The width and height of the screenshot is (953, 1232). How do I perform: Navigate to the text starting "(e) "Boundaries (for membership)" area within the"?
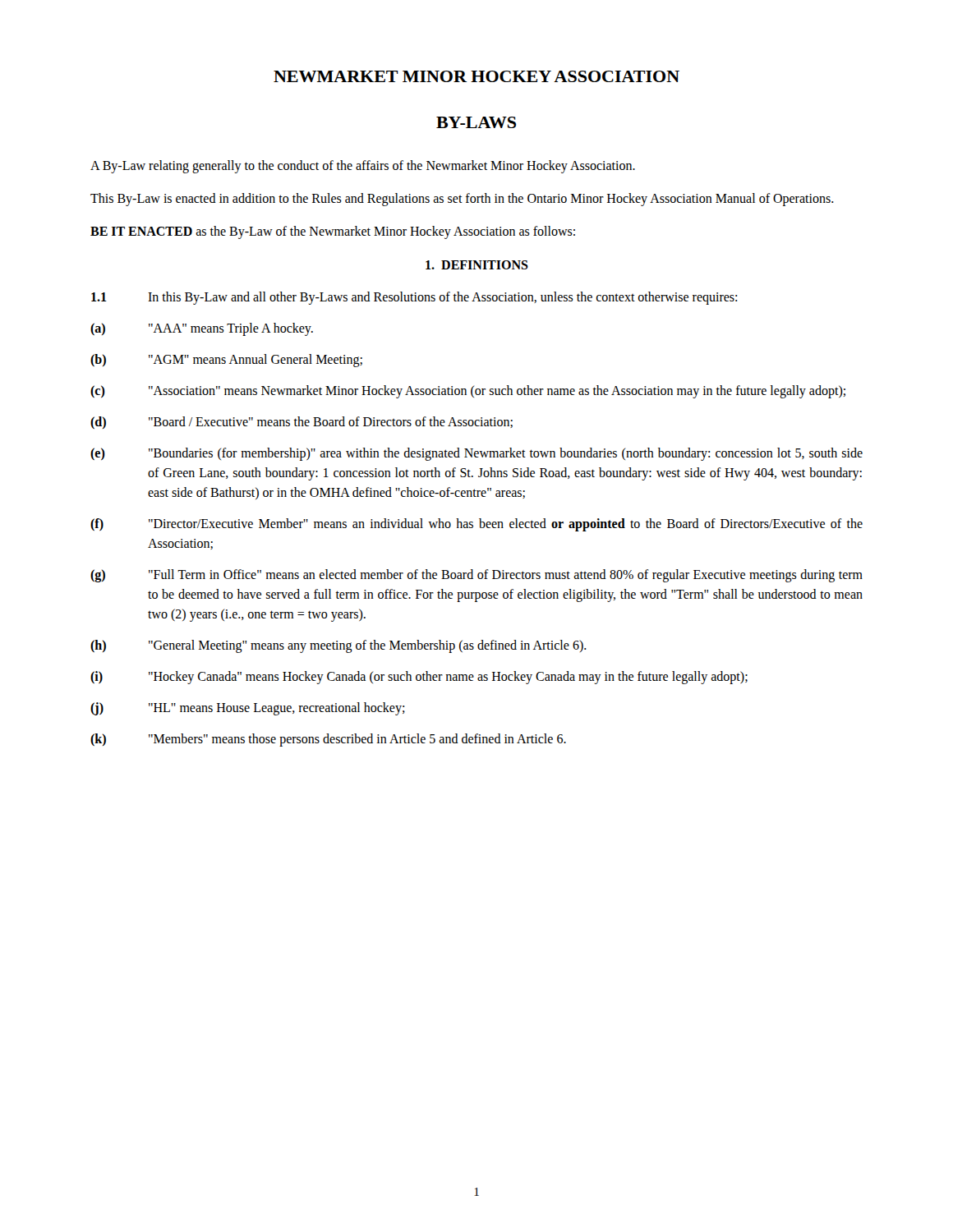(x=476, y=473)
